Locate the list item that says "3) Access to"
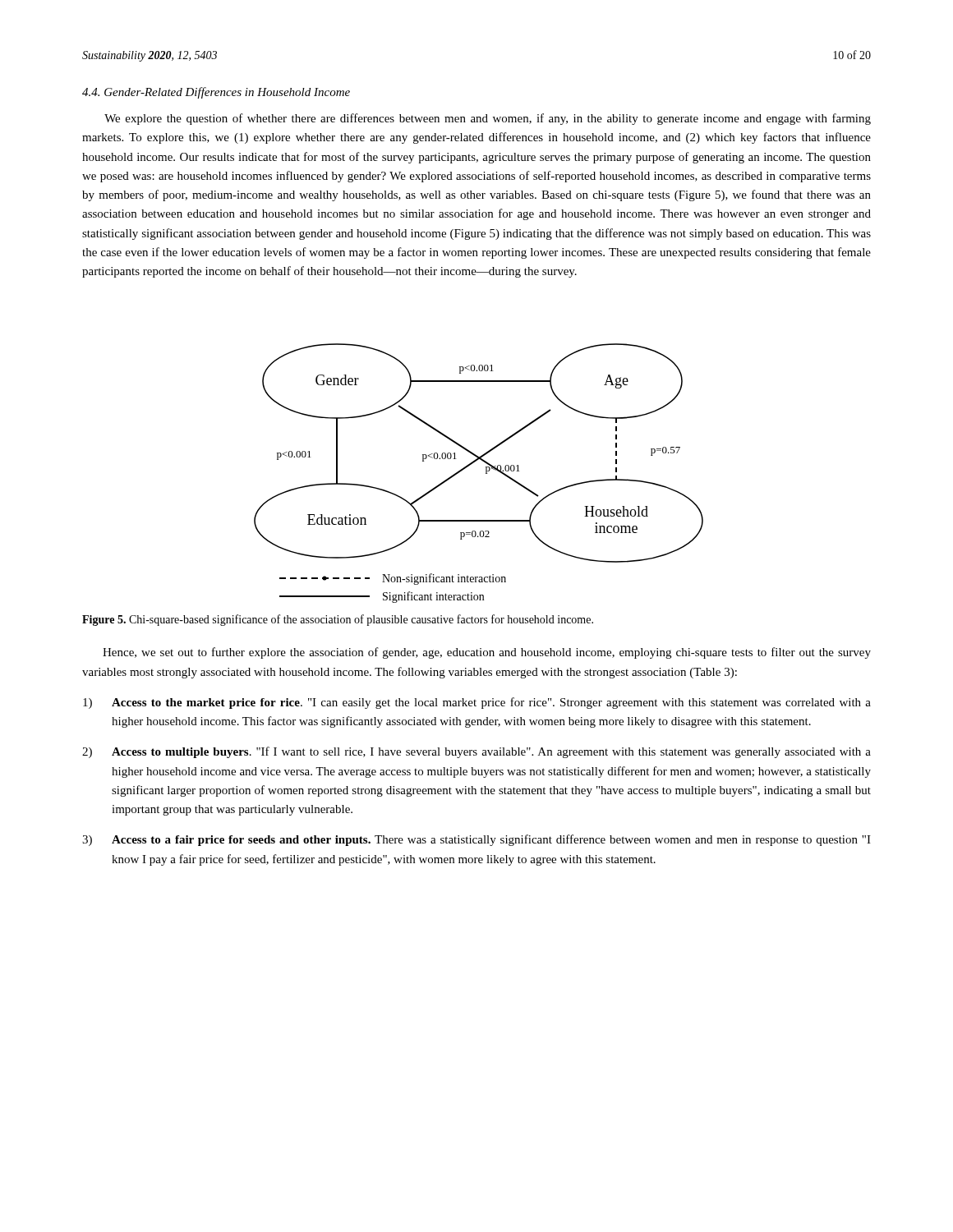The image size is (953, 1232). click(x=476, y=850)
